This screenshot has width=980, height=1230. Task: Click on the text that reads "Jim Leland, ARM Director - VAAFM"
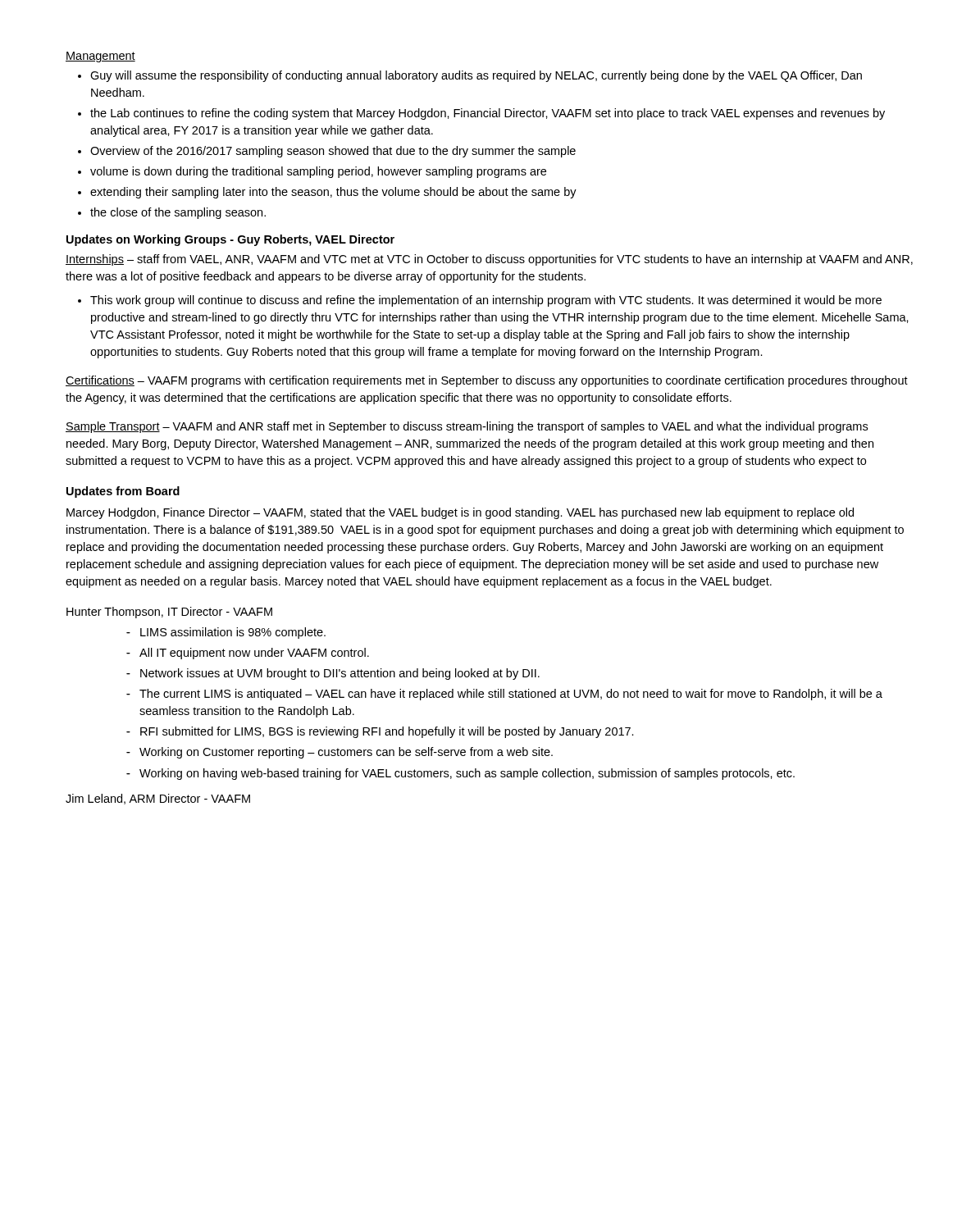point(158,798)
